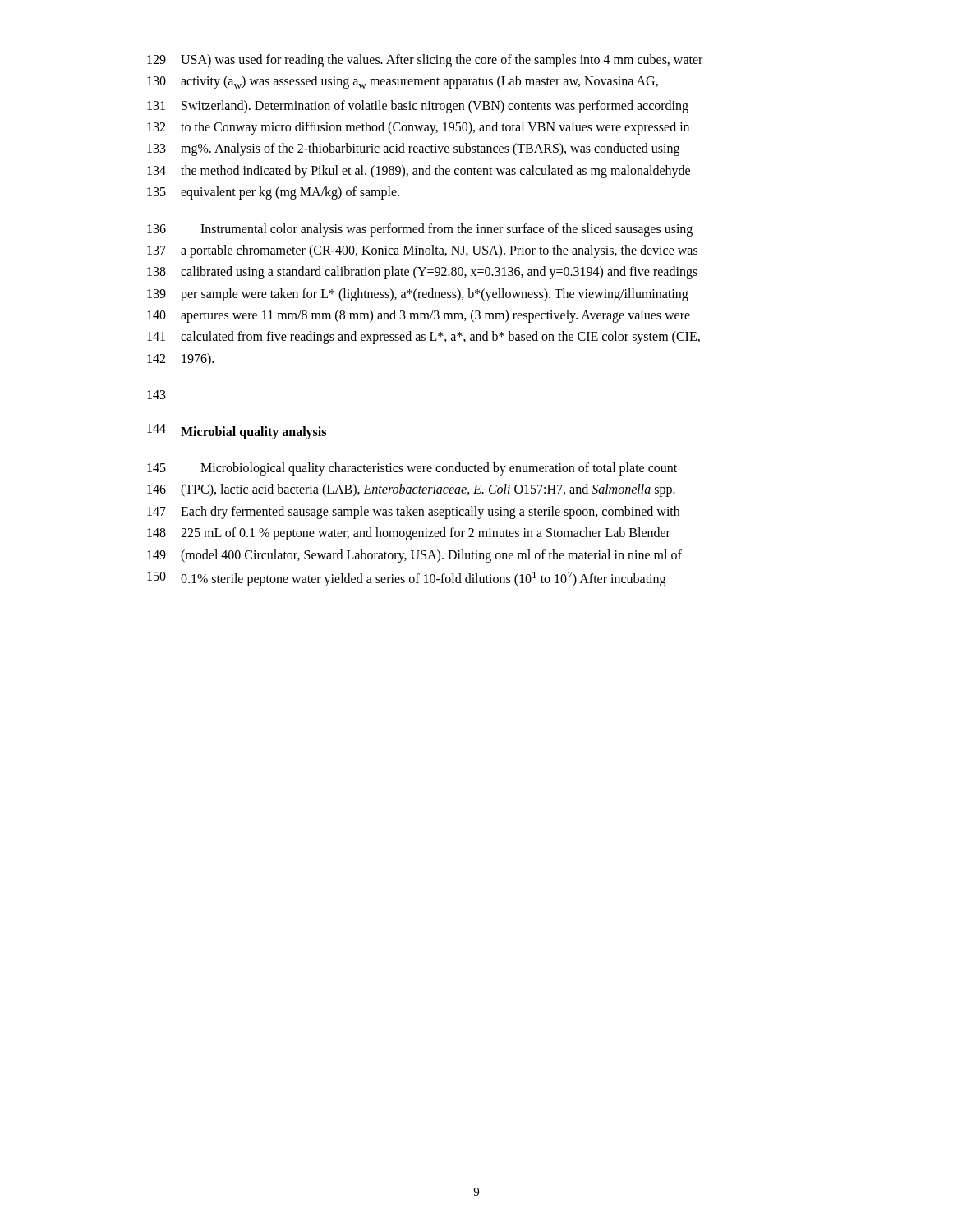Locate the text block containing "145 Microbiological quality characteristics were conducted"

tap(485, 468)
